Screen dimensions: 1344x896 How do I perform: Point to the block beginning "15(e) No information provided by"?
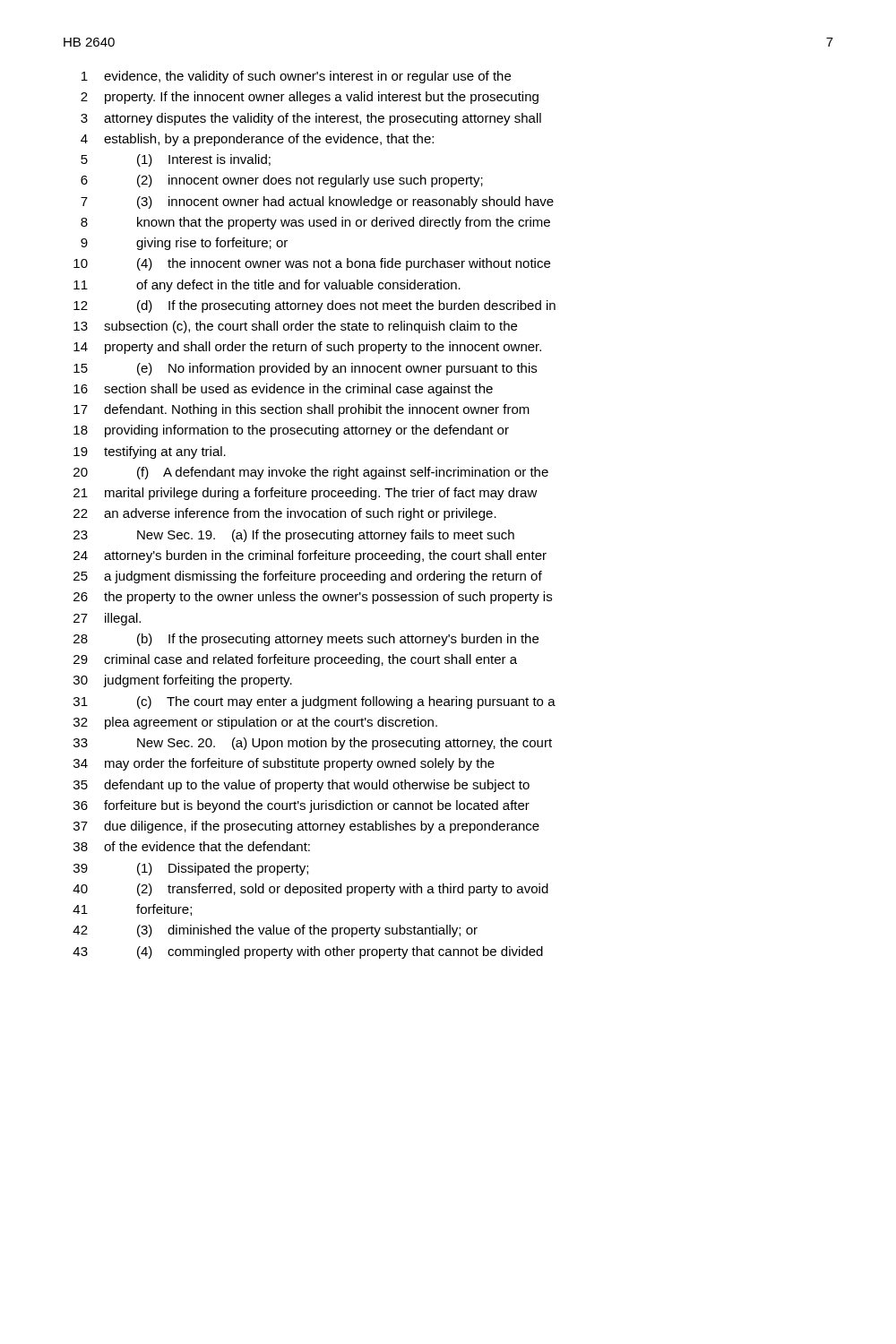tap(448, 409)
